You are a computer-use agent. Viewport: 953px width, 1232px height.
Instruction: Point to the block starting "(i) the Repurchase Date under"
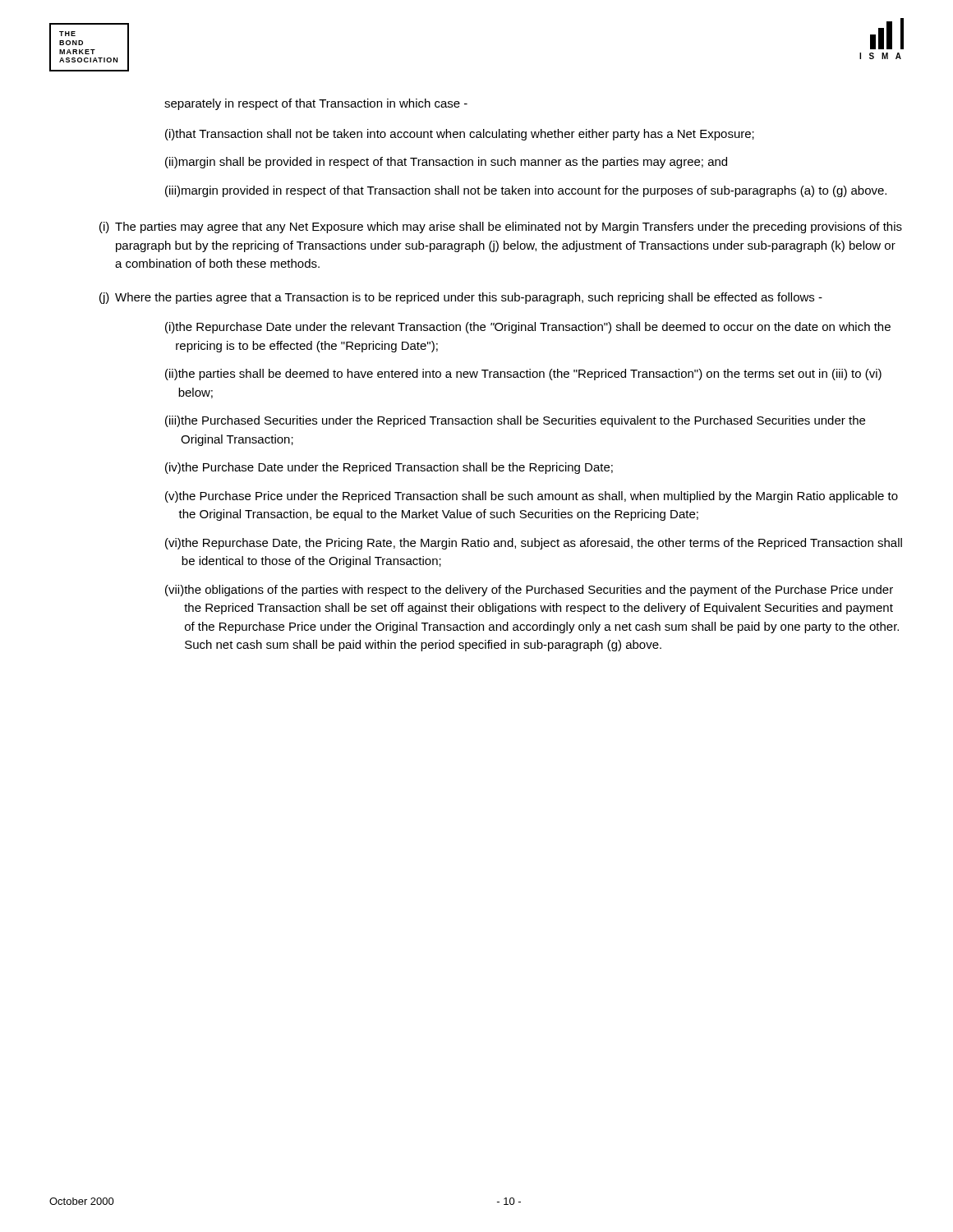[476, 336]
